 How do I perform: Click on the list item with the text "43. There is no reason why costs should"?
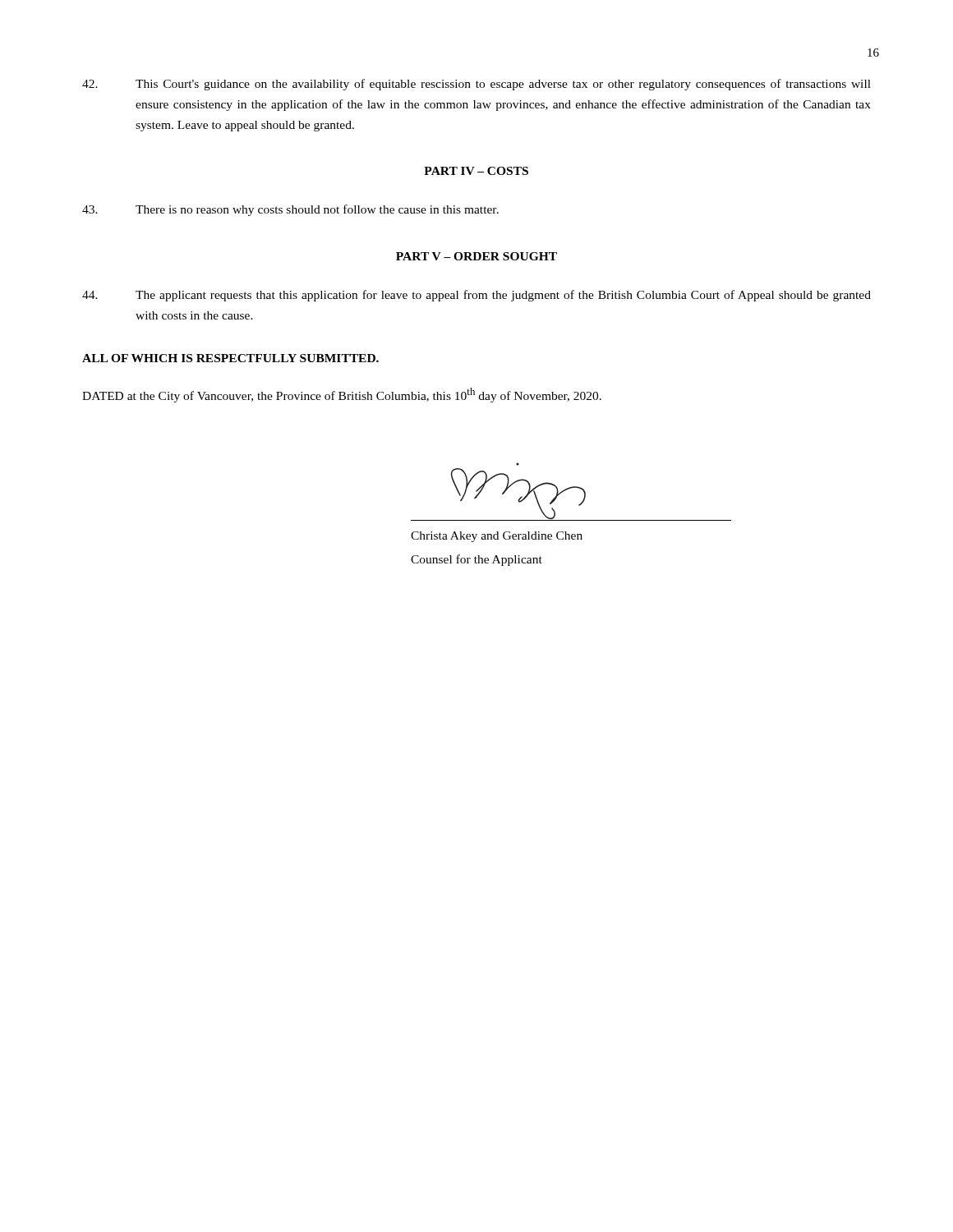(x=476, y=210)
